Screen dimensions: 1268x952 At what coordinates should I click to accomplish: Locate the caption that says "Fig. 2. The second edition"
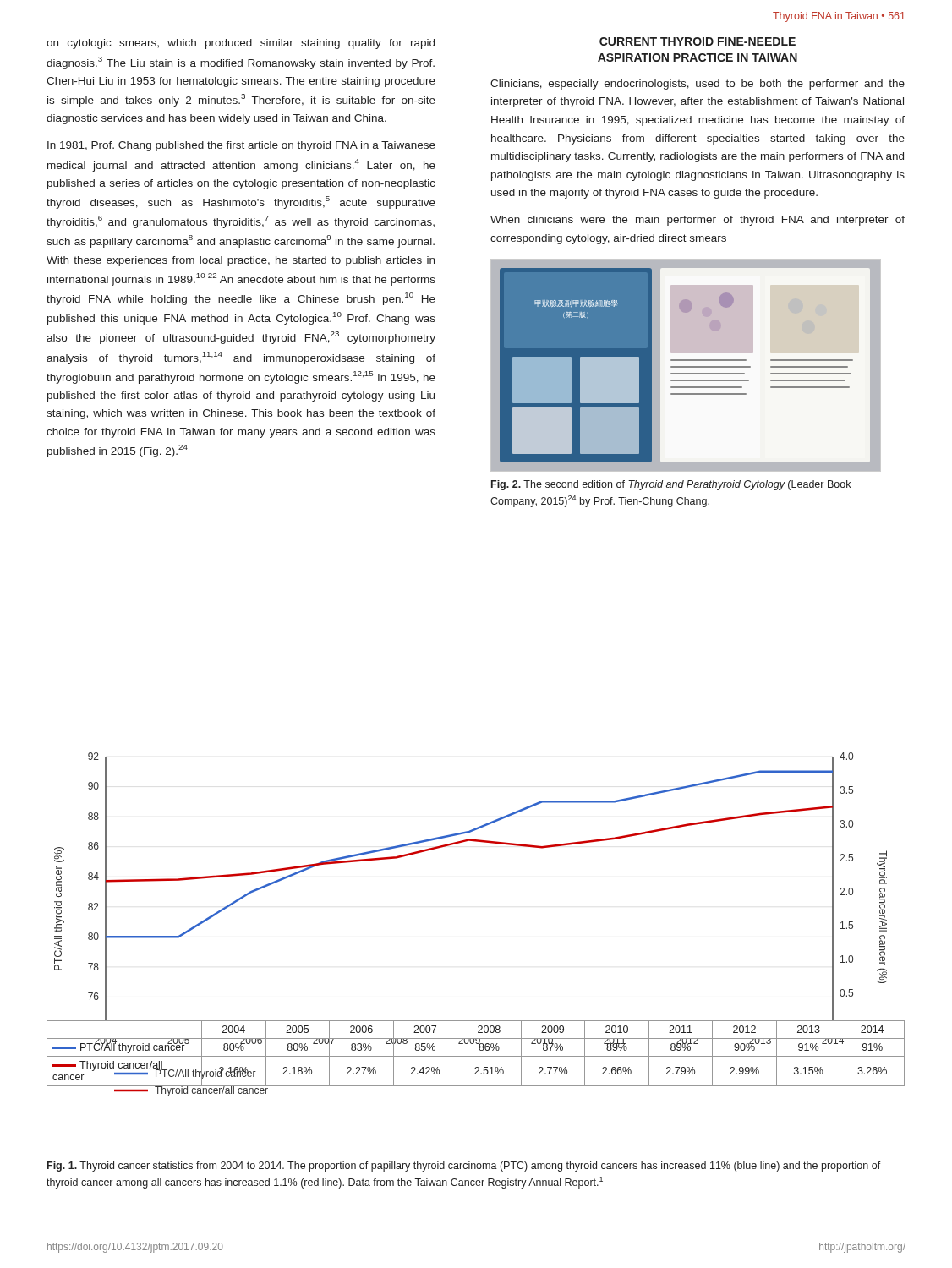click(x=671, y=493)
